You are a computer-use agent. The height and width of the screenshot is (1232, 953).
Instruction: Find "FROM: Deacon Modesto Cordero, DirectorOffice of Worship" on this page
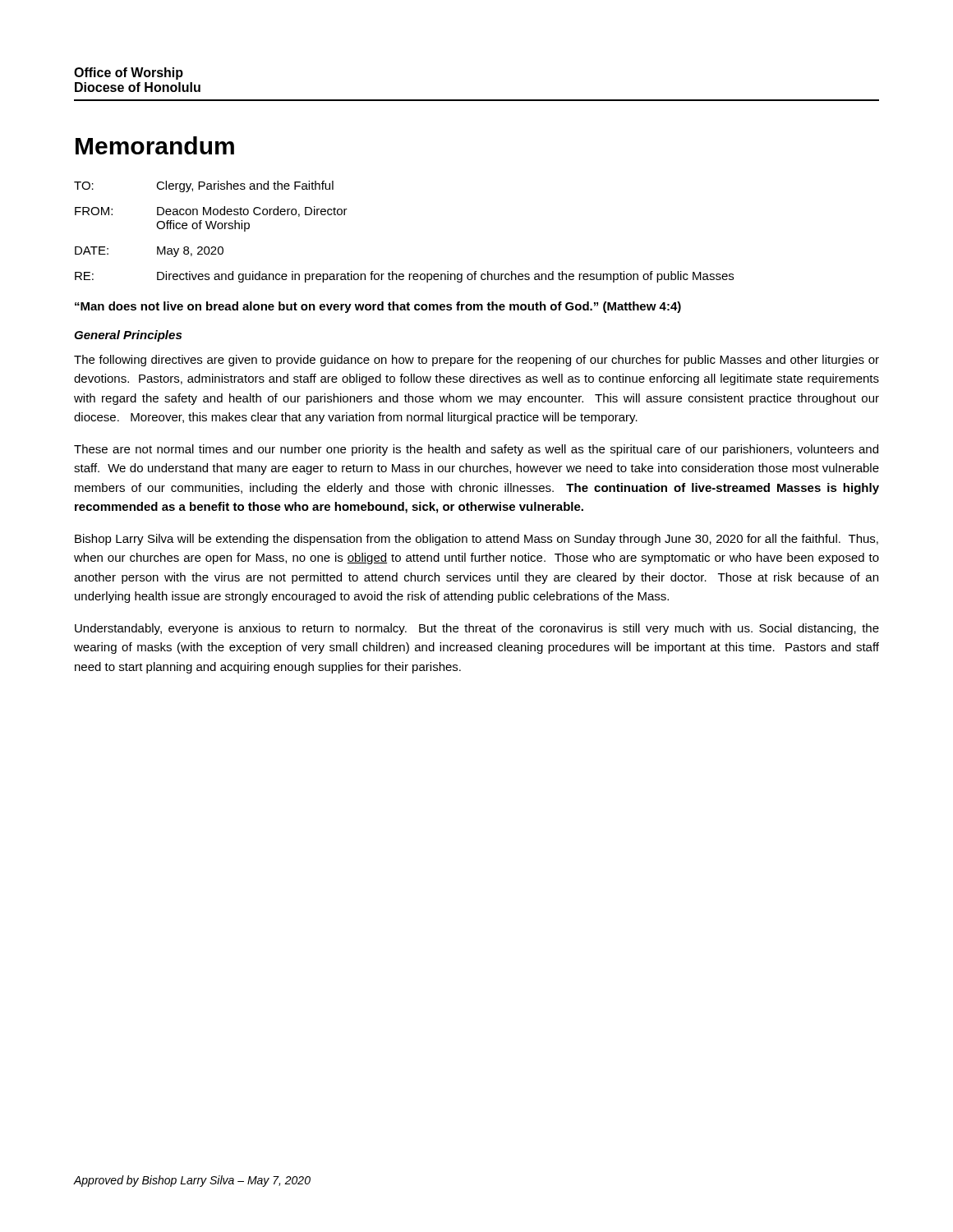tap(211, 211)
